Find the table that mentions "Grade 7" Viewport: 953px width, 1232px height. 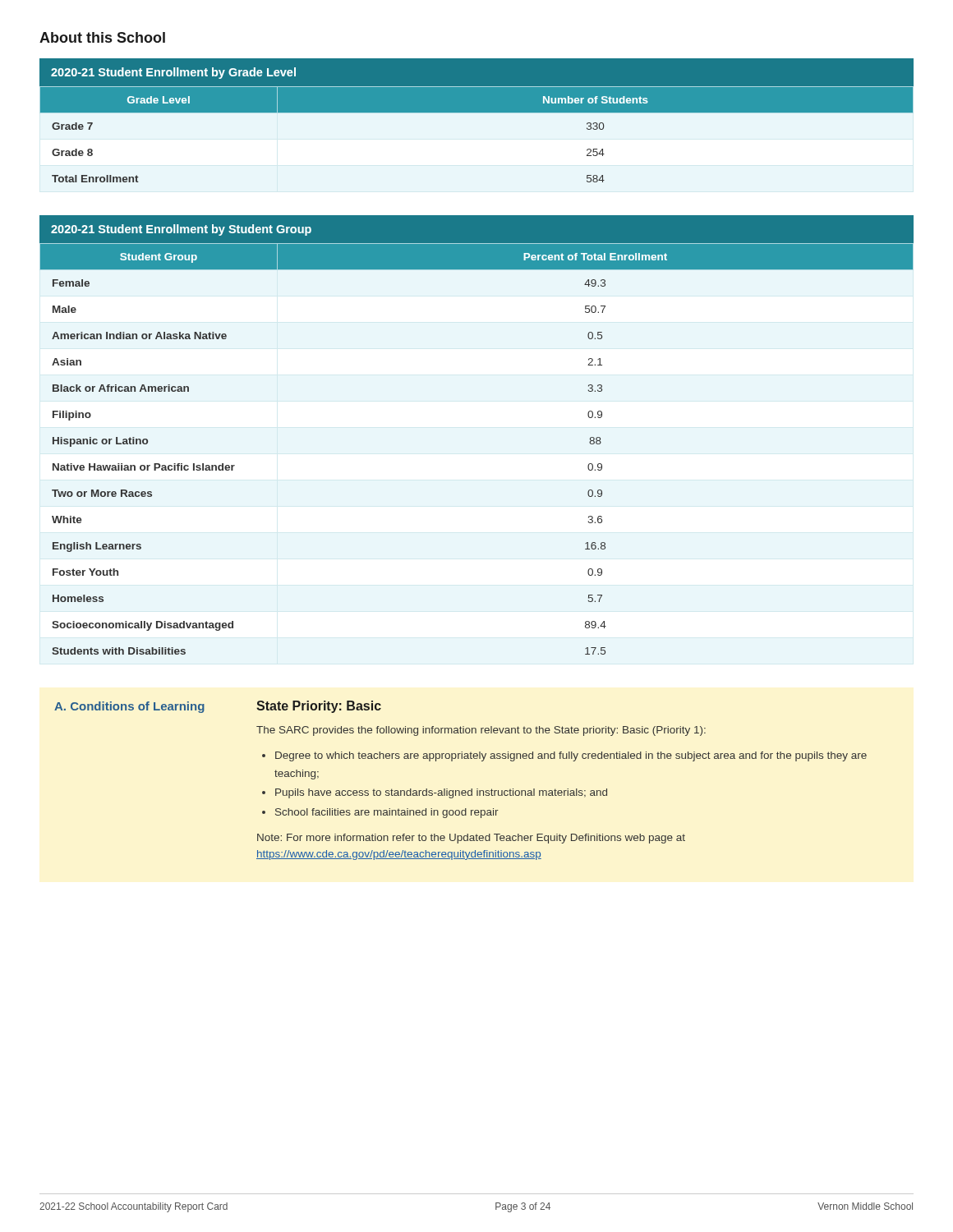[476, 125]
